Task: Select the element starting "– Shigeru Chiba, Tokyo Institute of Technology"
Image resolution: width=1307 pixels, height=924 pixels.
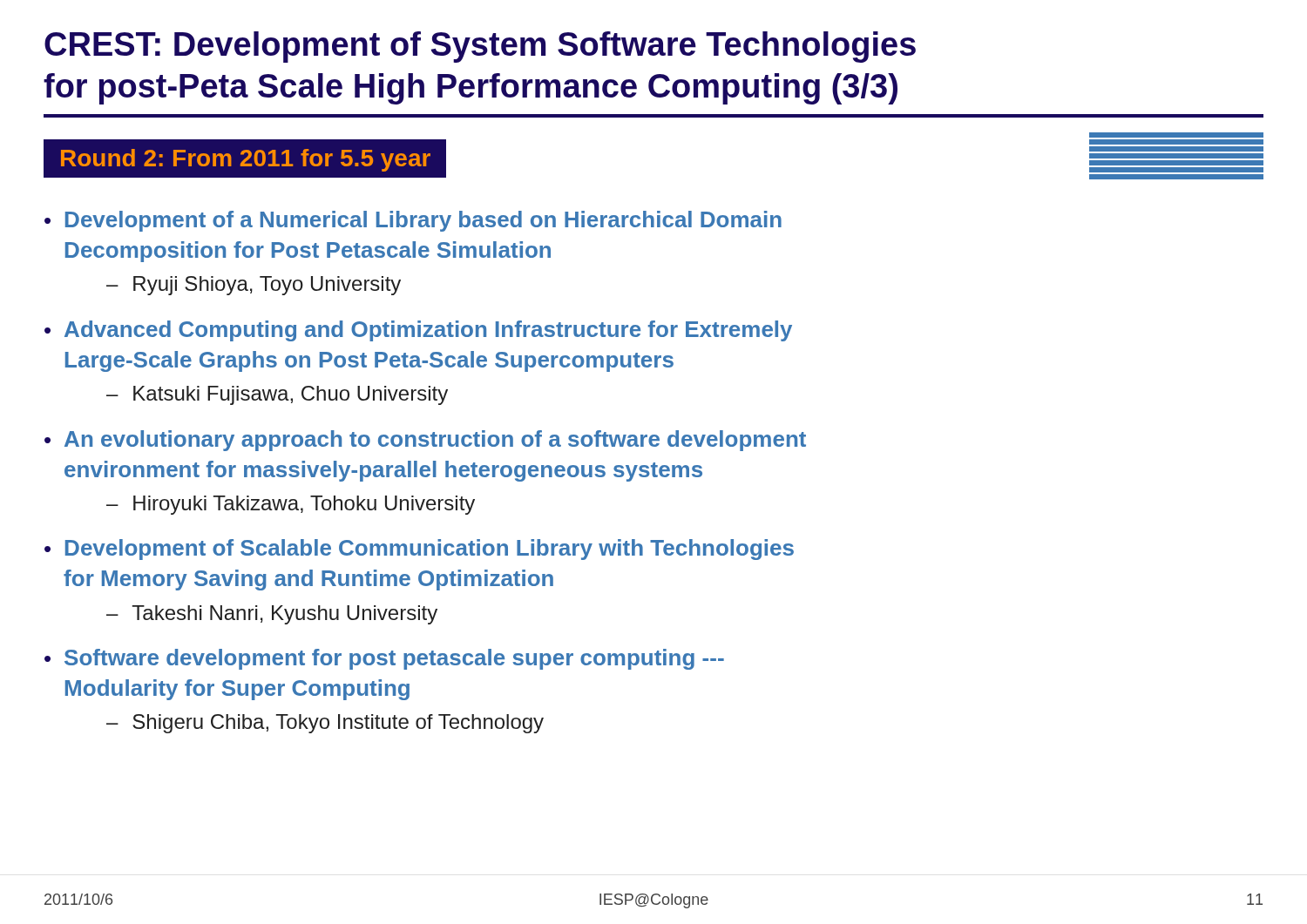Action: (x=325, y=724)
